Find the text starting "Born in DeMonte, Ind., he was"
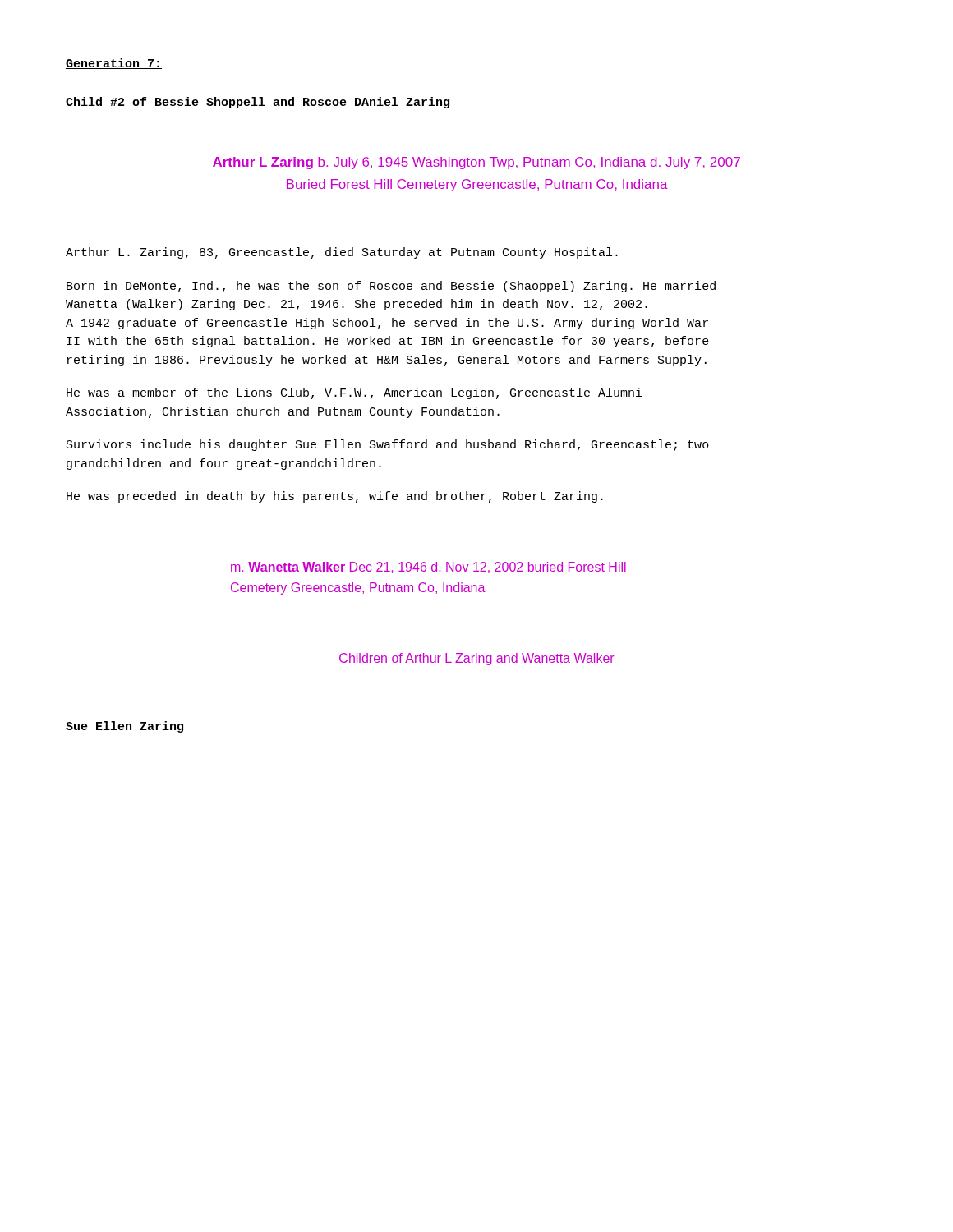The height and width of the screenshot is (1232, 953). 391,324
